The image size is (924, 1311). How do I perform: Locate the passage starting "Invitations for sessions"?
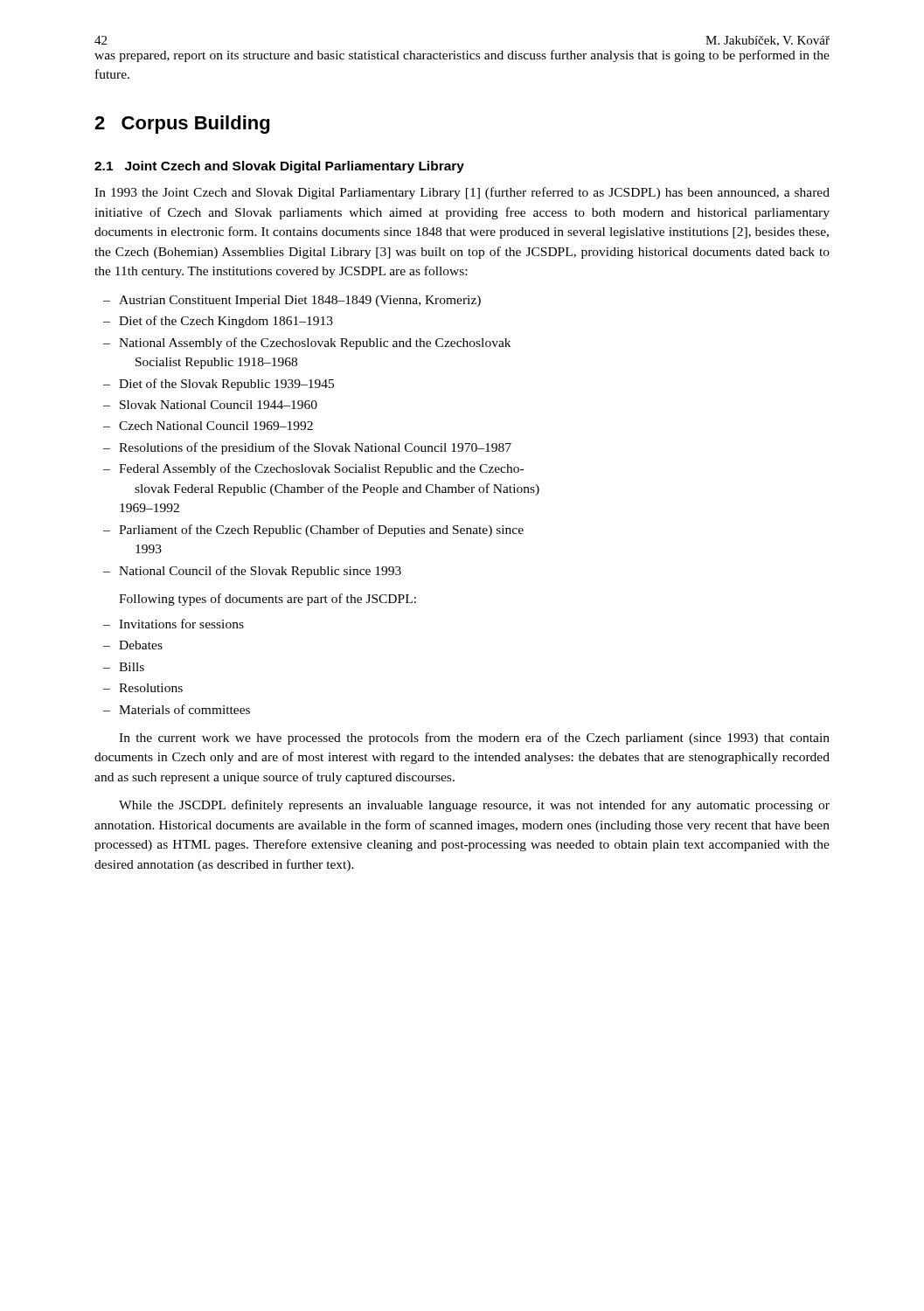coord(181,623)
